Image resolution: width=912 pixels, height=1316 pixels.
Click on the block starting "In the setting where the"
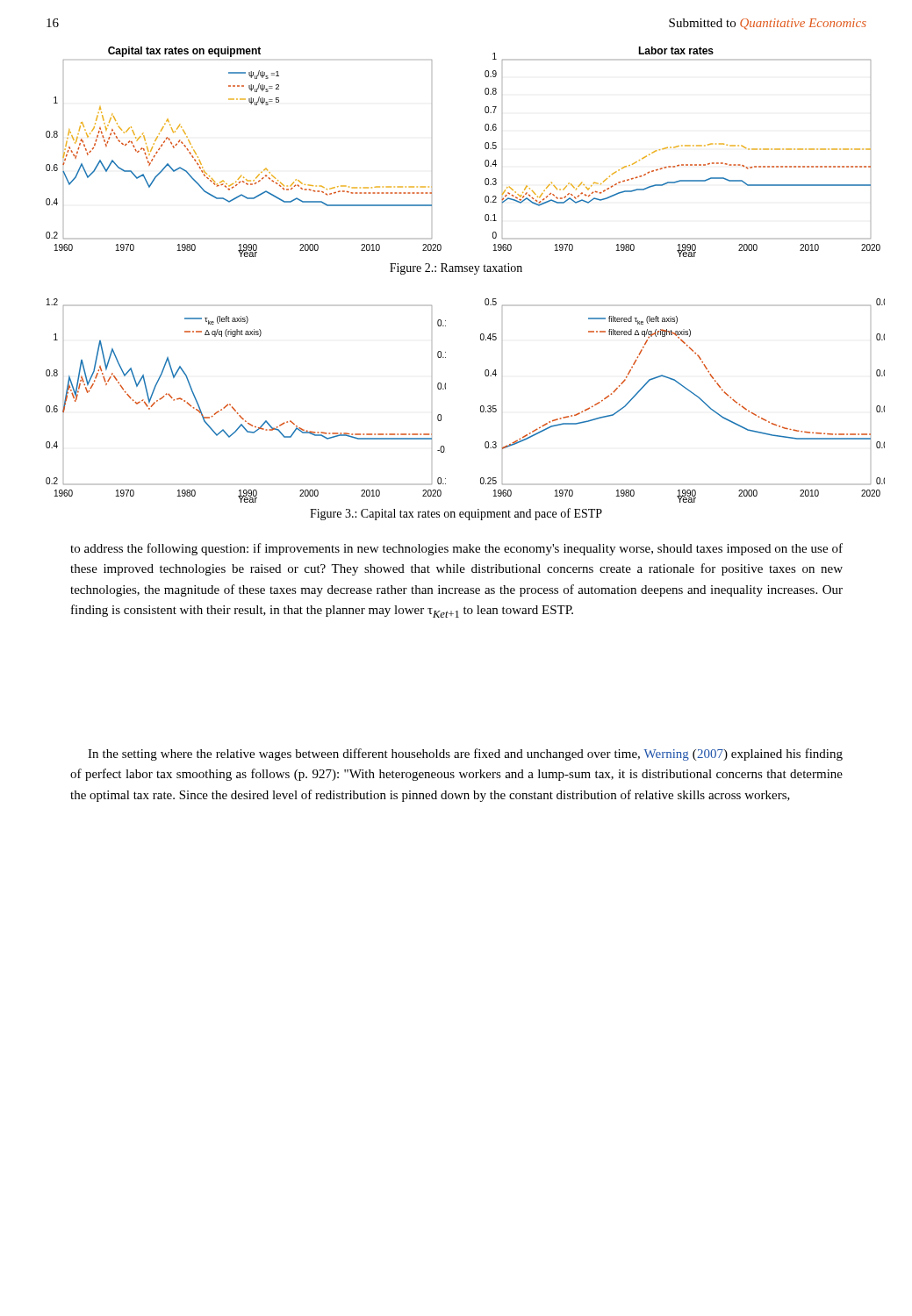(x=456, y=774)
